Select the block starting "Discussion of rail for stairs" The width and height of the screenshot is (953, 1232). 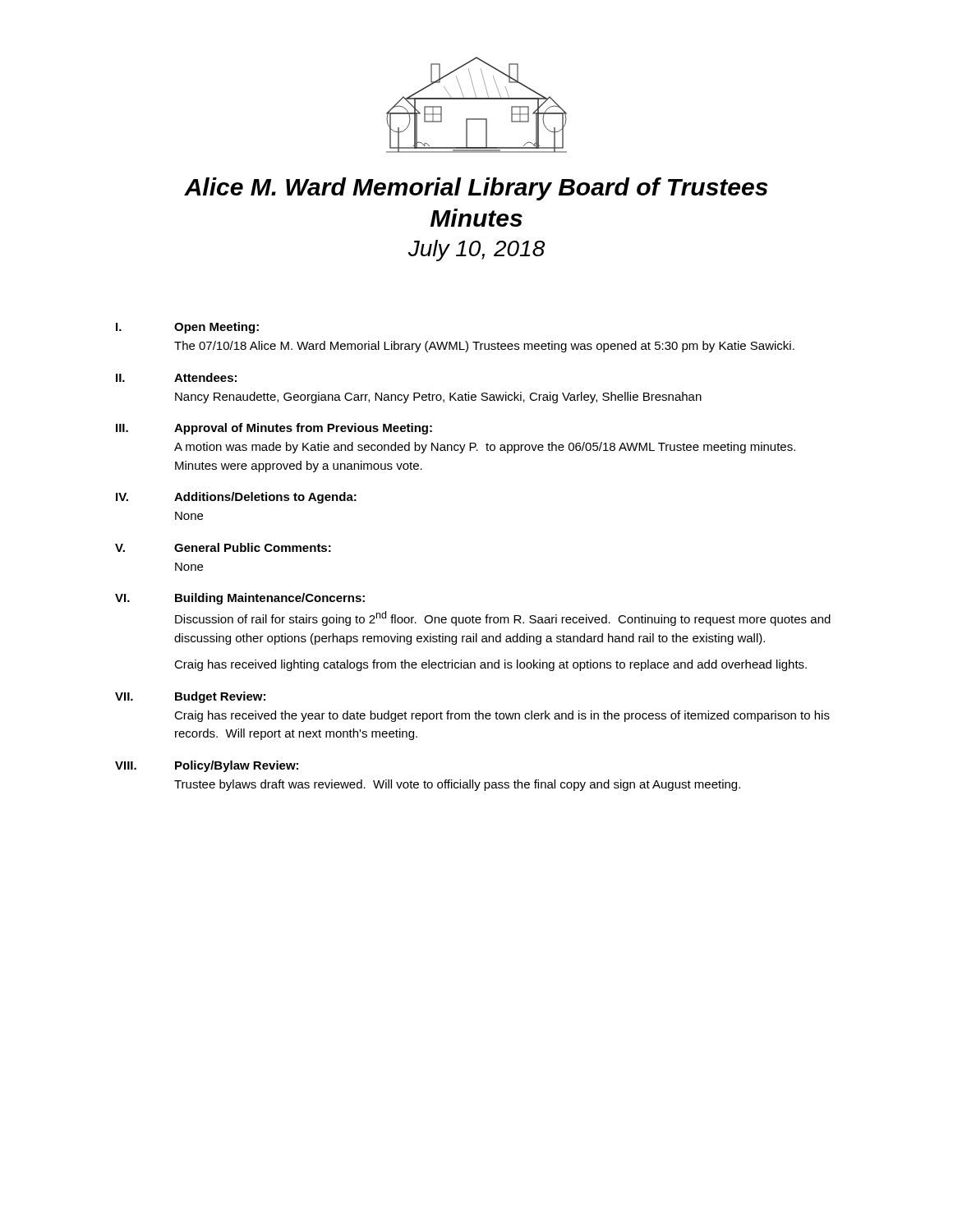click(503, 627)
